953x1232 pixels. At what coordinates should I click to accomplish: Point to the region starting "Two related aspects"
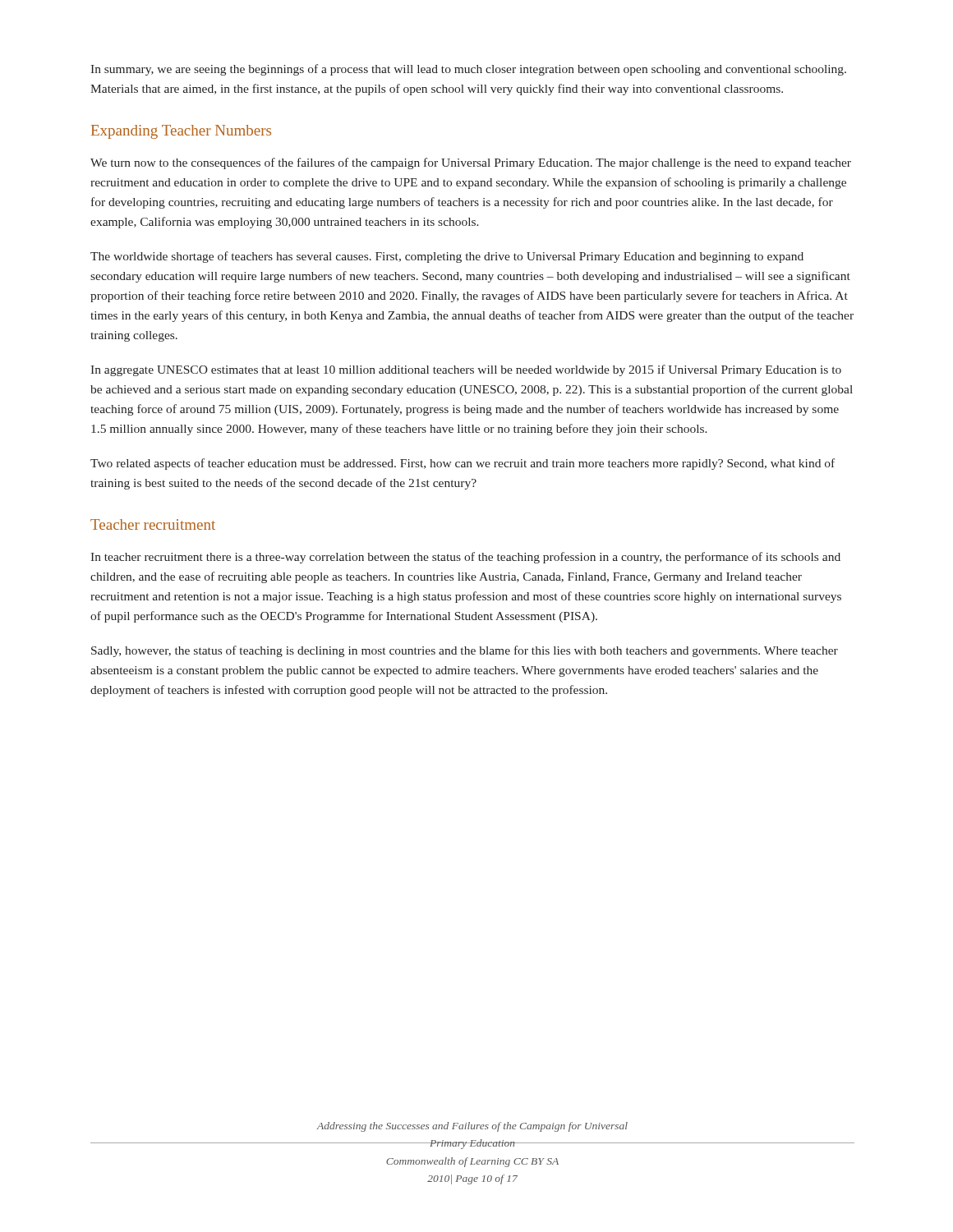pos(463,473)
